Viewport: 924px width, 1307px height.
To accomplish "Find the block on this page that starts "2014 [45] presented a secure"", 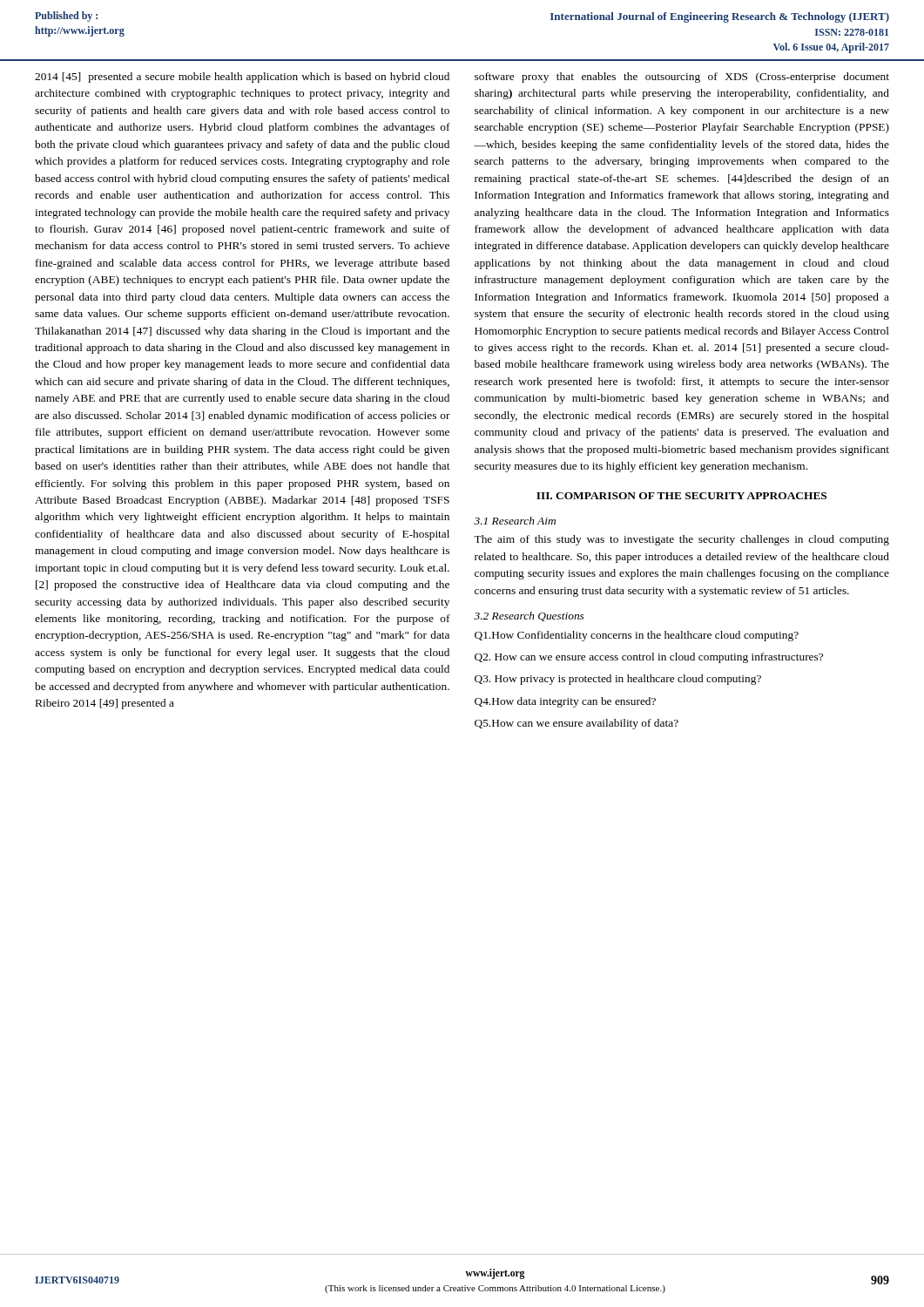I will coord(242,390).
